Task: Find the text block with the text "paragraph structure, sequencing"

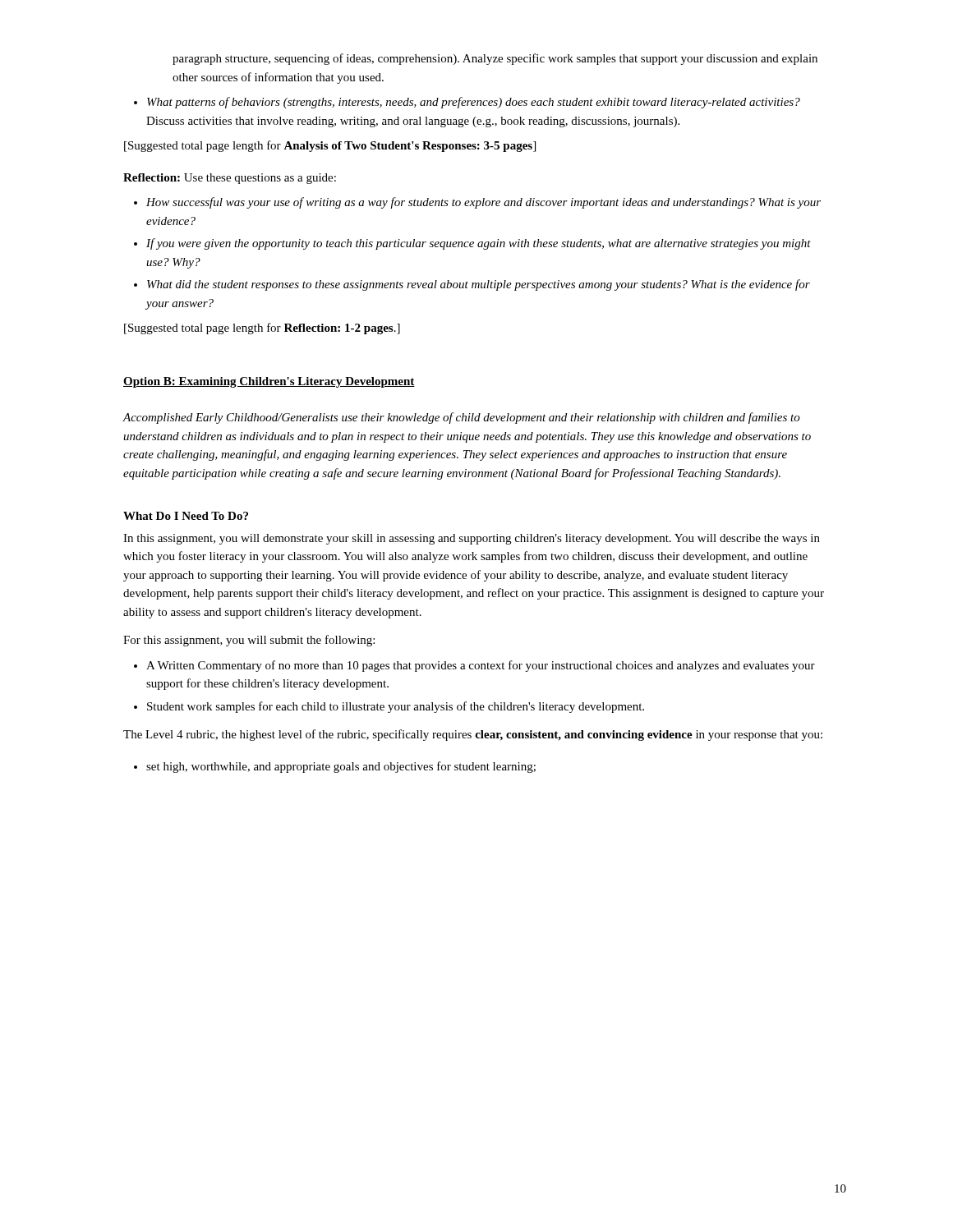Action: 501,68
